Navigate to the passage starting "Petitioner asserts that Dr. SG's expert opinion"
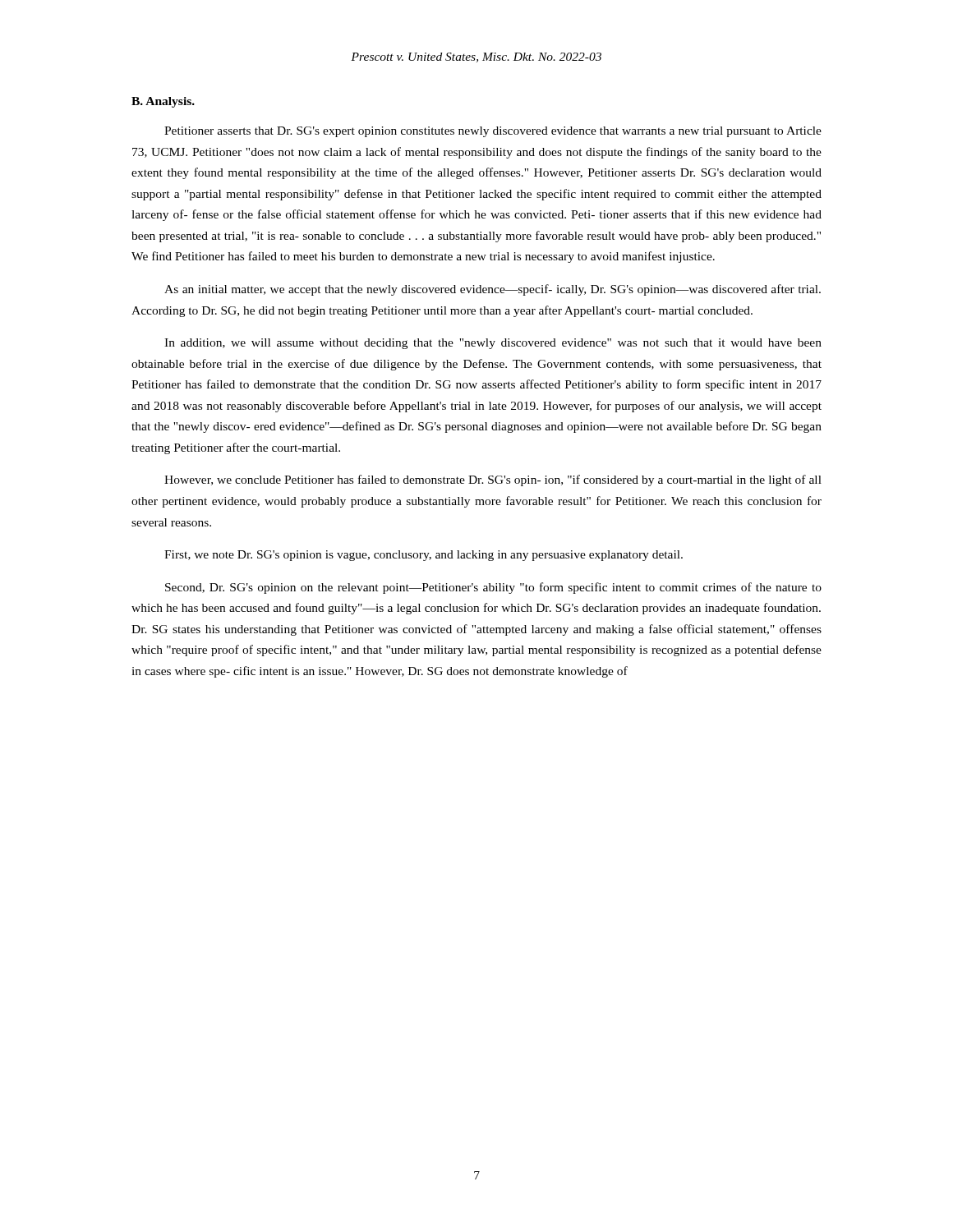Image resolution: width=953 pixels, height=1232 pixels. (x=476, y=193)
